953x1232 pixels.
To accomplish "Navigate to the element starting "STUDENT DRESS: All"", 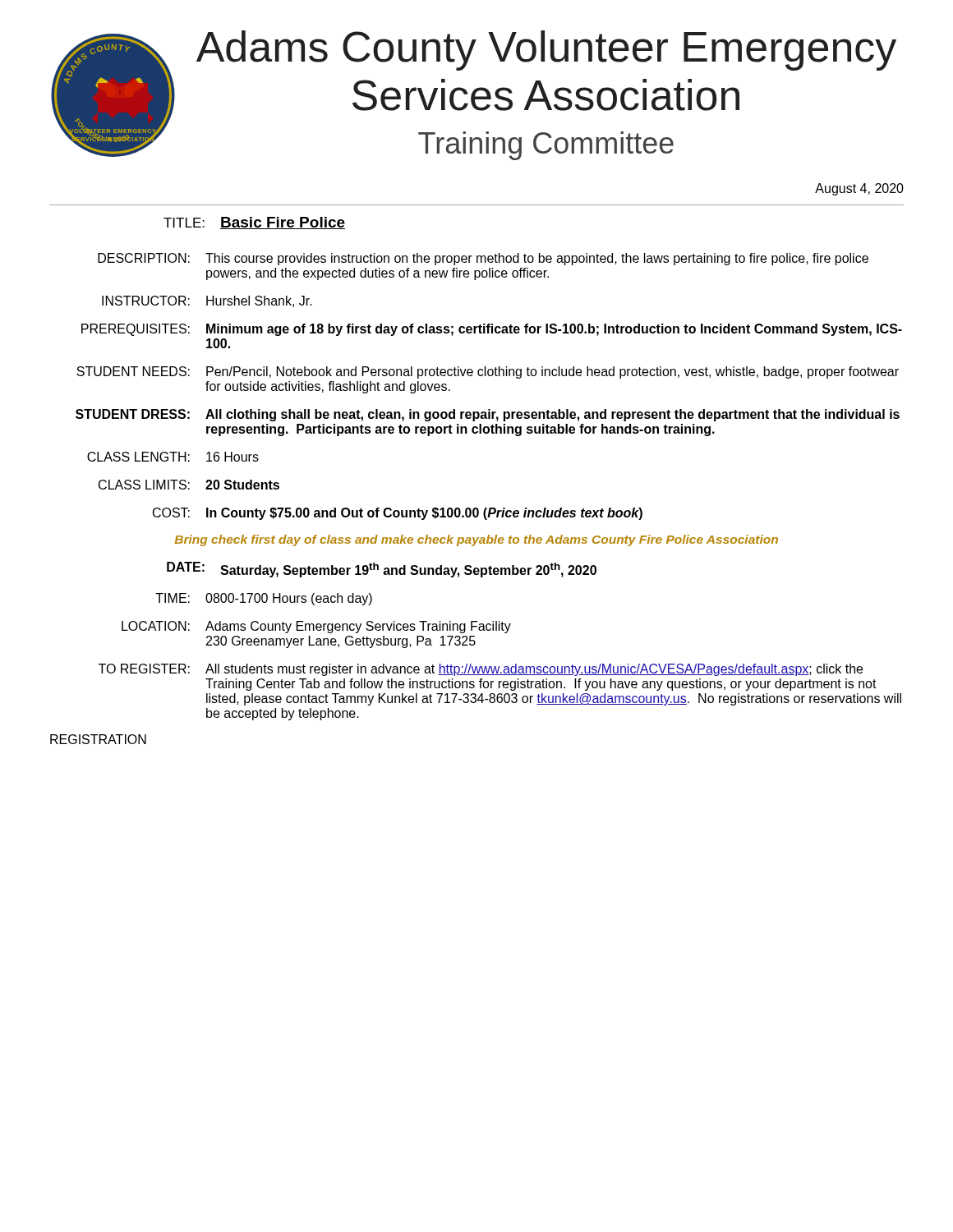I will click(476, 421).
